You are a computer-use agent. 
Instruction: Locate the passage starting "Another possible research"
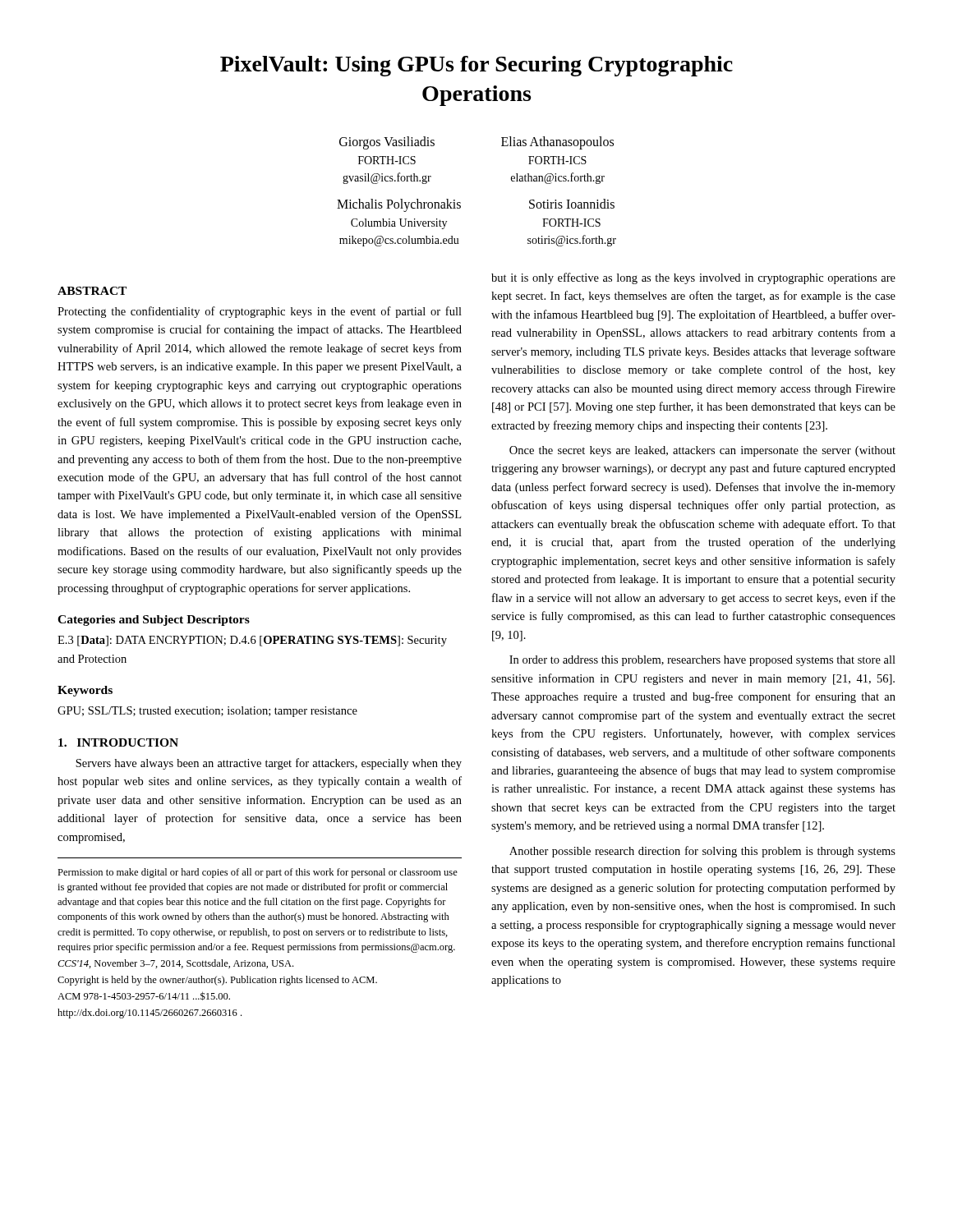pyautogui.click(x=693, y=915)
